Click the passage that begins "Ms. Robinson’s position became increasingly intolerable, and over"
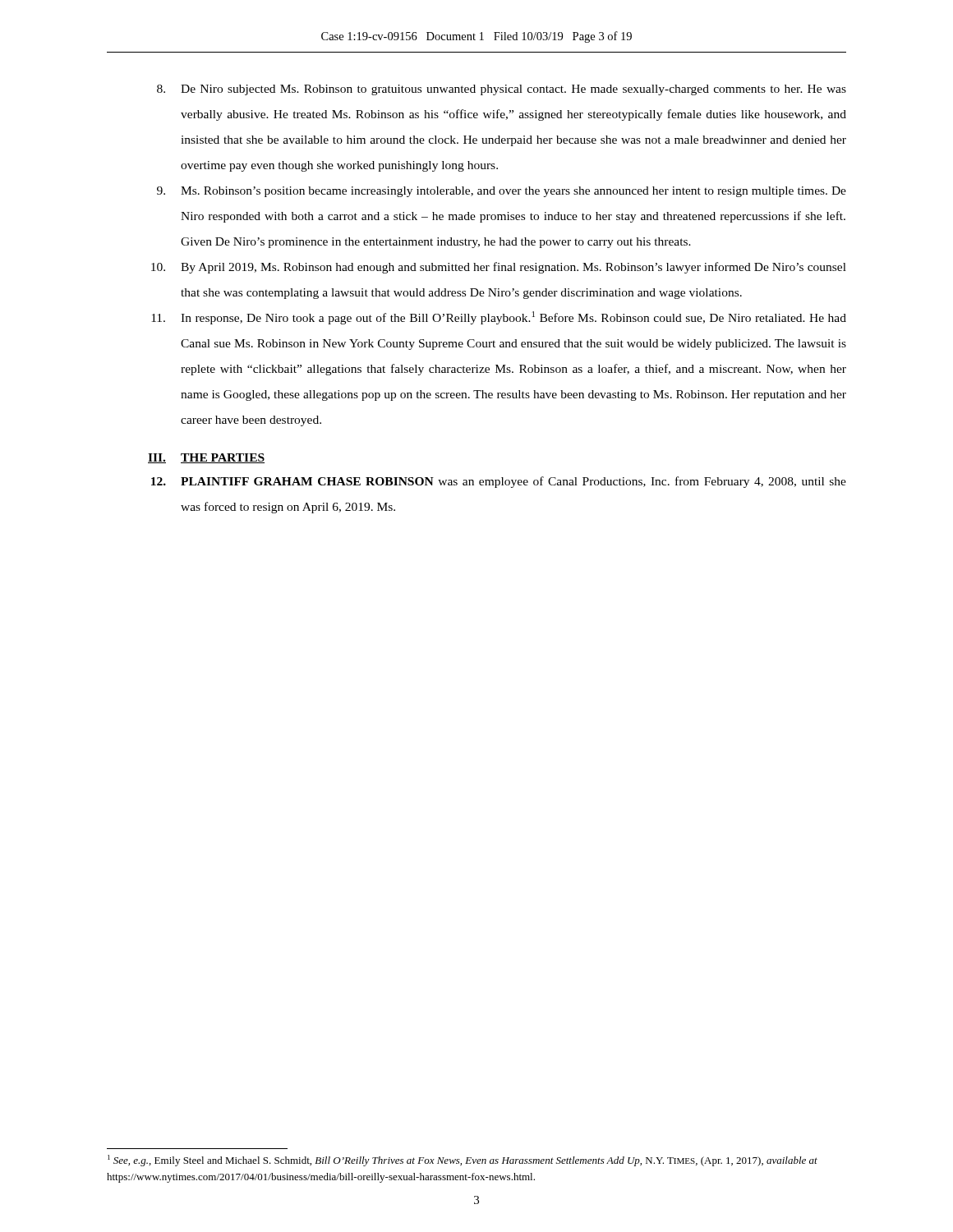 (476, 216)
